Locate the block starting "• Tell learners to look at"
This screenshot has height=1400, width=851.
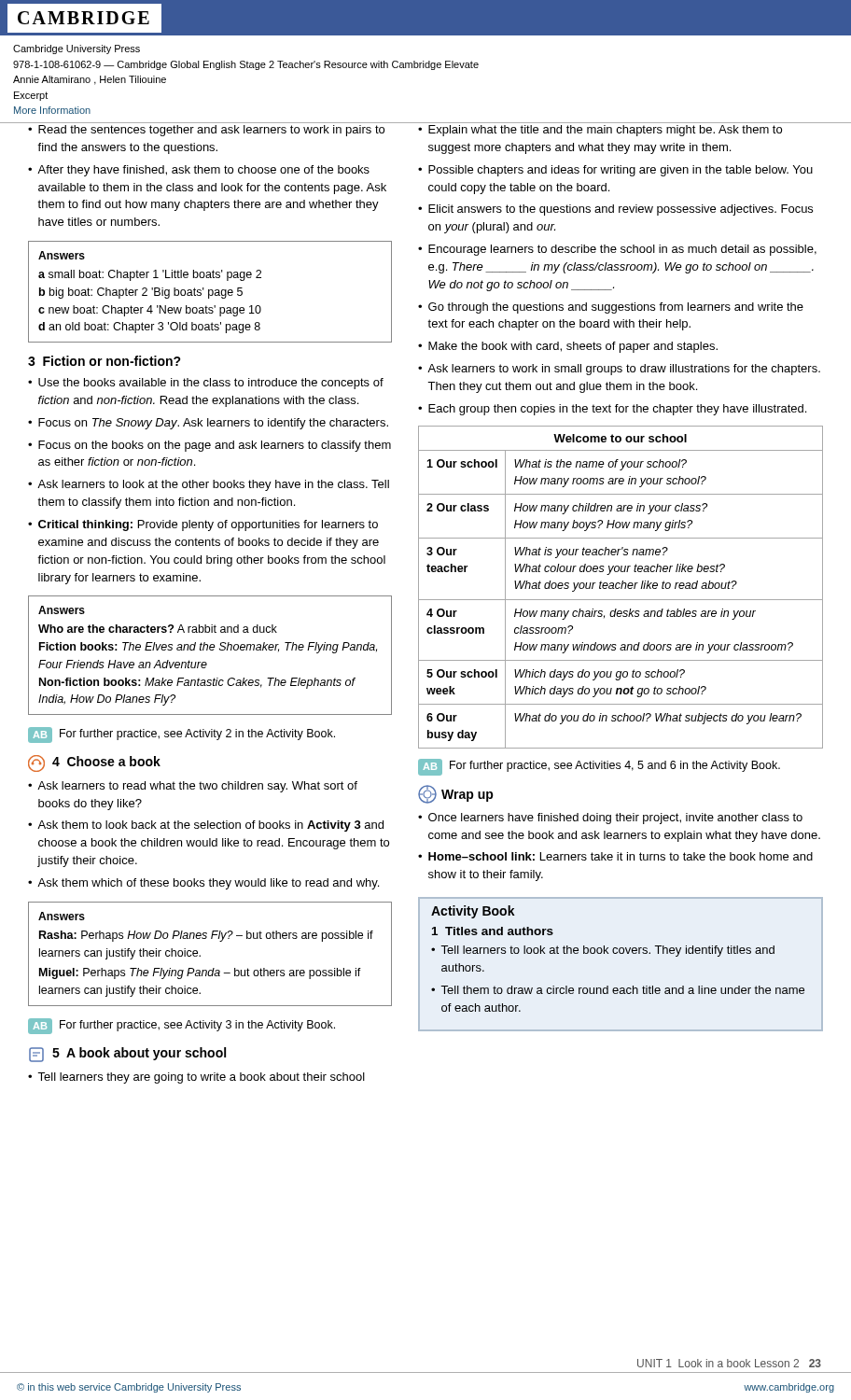pyautogui.click(x=621, y=959)
